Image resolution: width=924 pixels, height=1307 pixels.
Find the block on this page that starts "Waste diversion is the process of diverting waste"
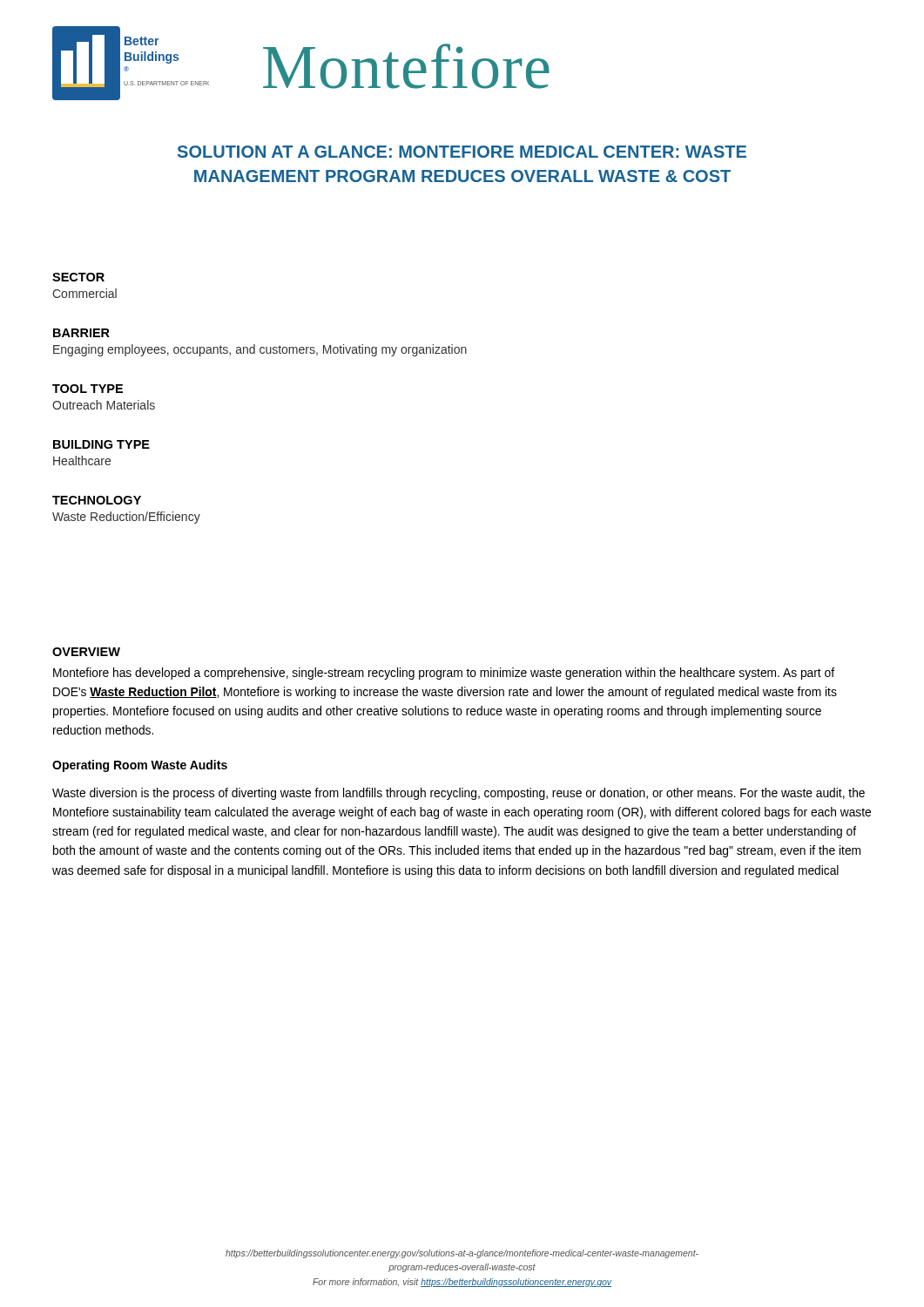[x=462, y=832]
